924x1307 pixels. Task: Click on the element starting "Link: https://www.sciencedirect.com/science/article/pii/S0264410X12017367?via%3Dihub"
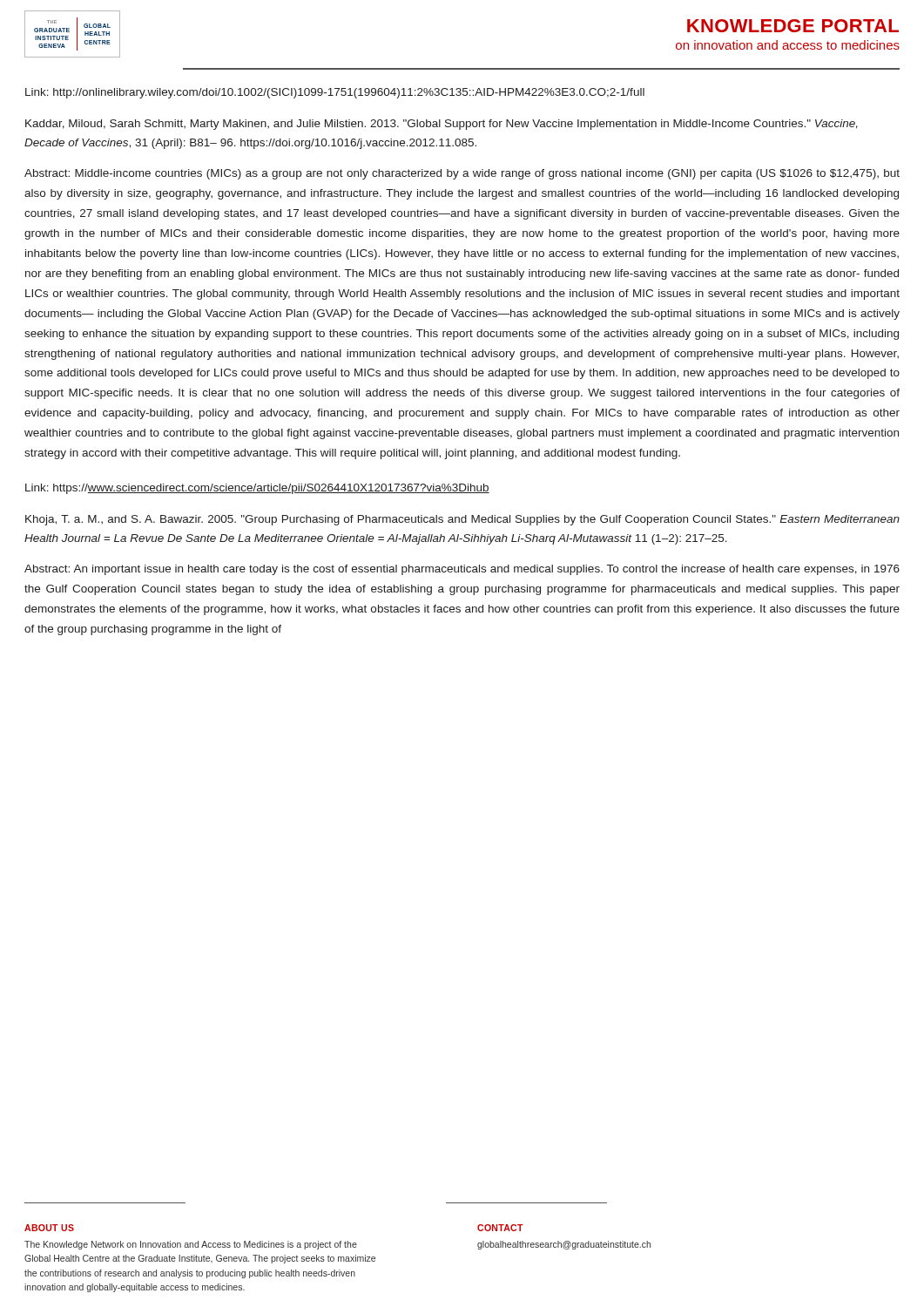click(x=257, y=488)
